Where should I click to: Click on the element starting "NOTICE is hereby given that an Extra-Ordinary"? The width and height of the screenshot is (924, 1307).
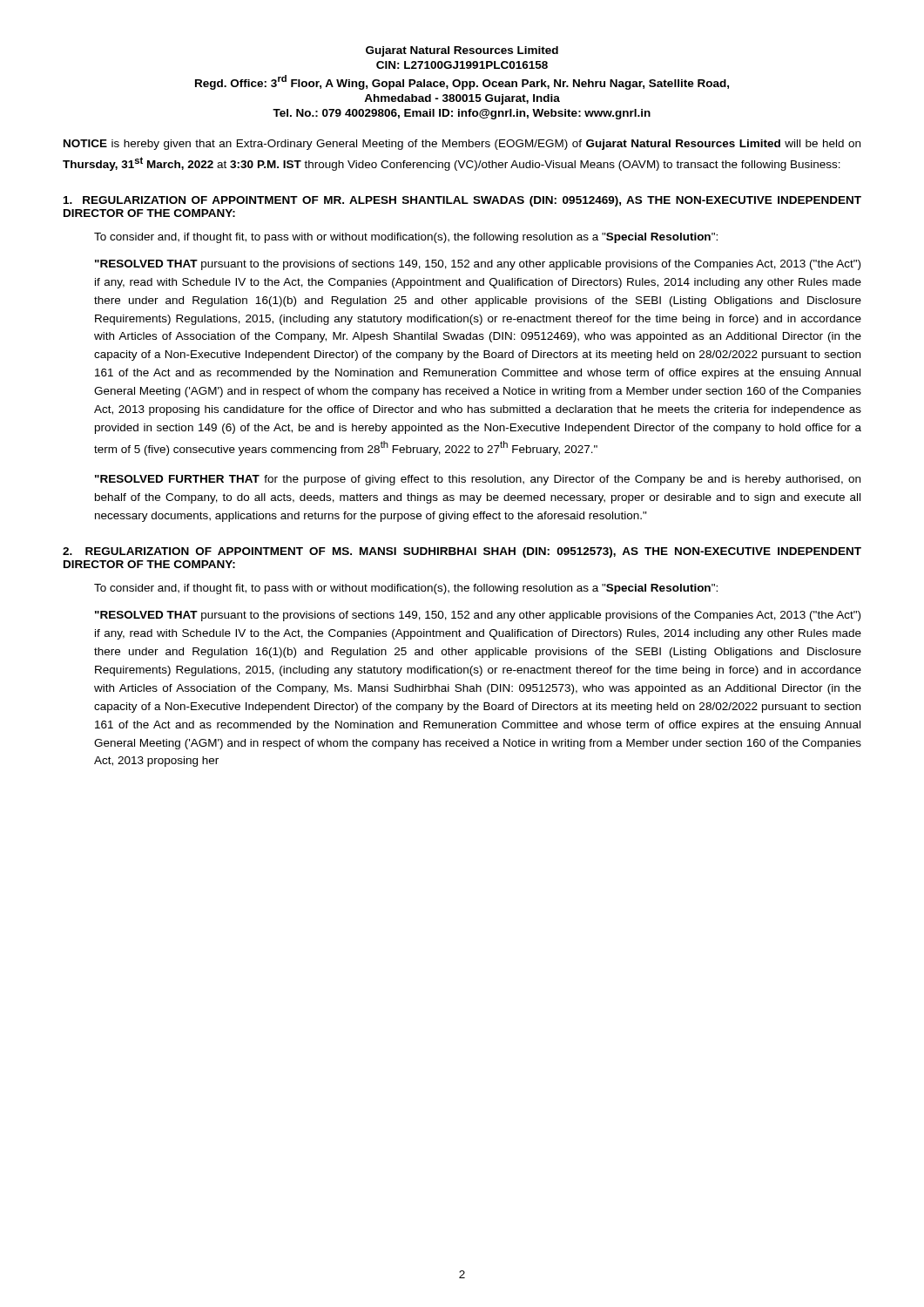462,154
